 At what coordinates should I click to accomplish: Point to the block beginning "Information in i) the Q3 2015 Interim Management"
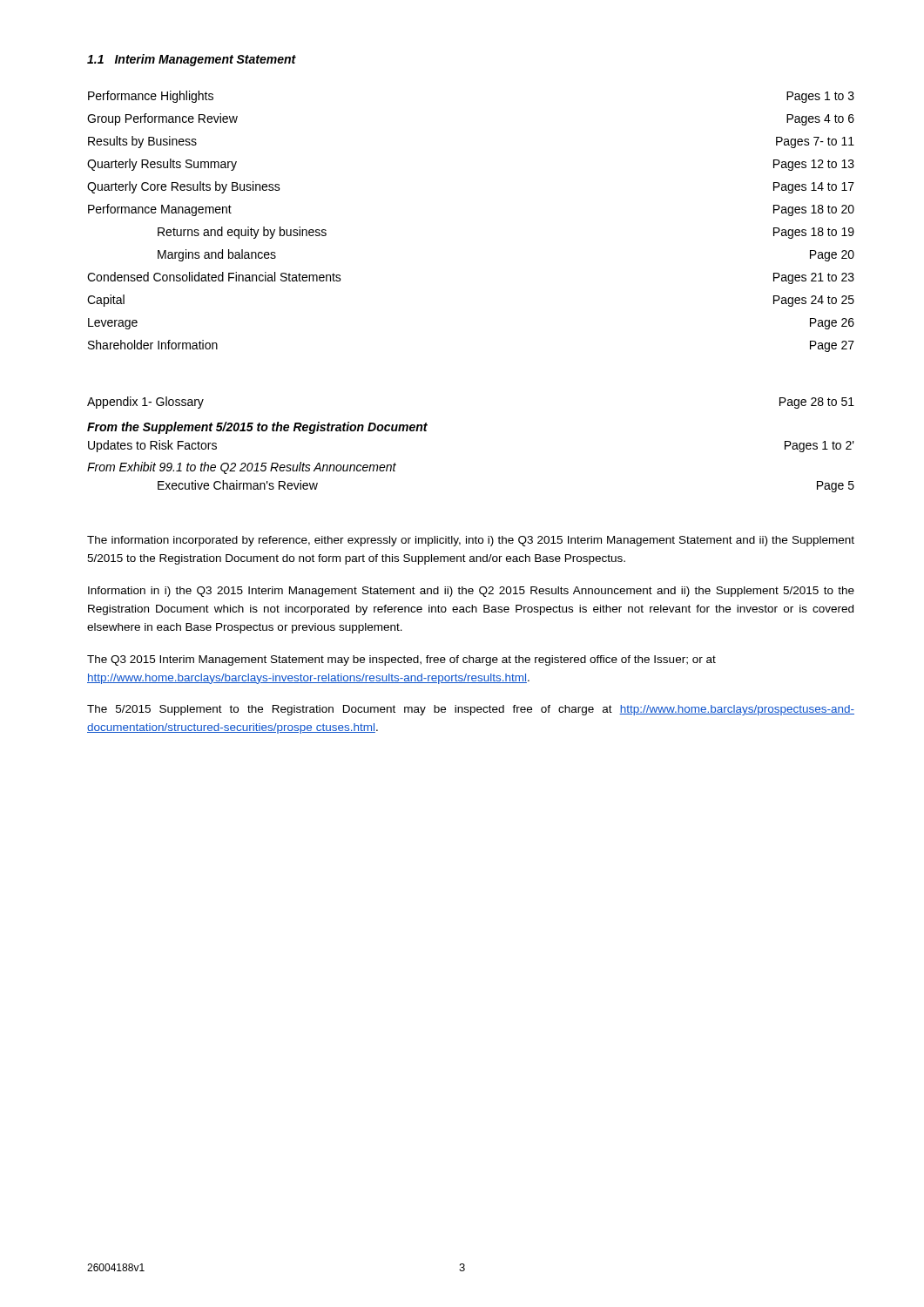click(x=471, y=608)
